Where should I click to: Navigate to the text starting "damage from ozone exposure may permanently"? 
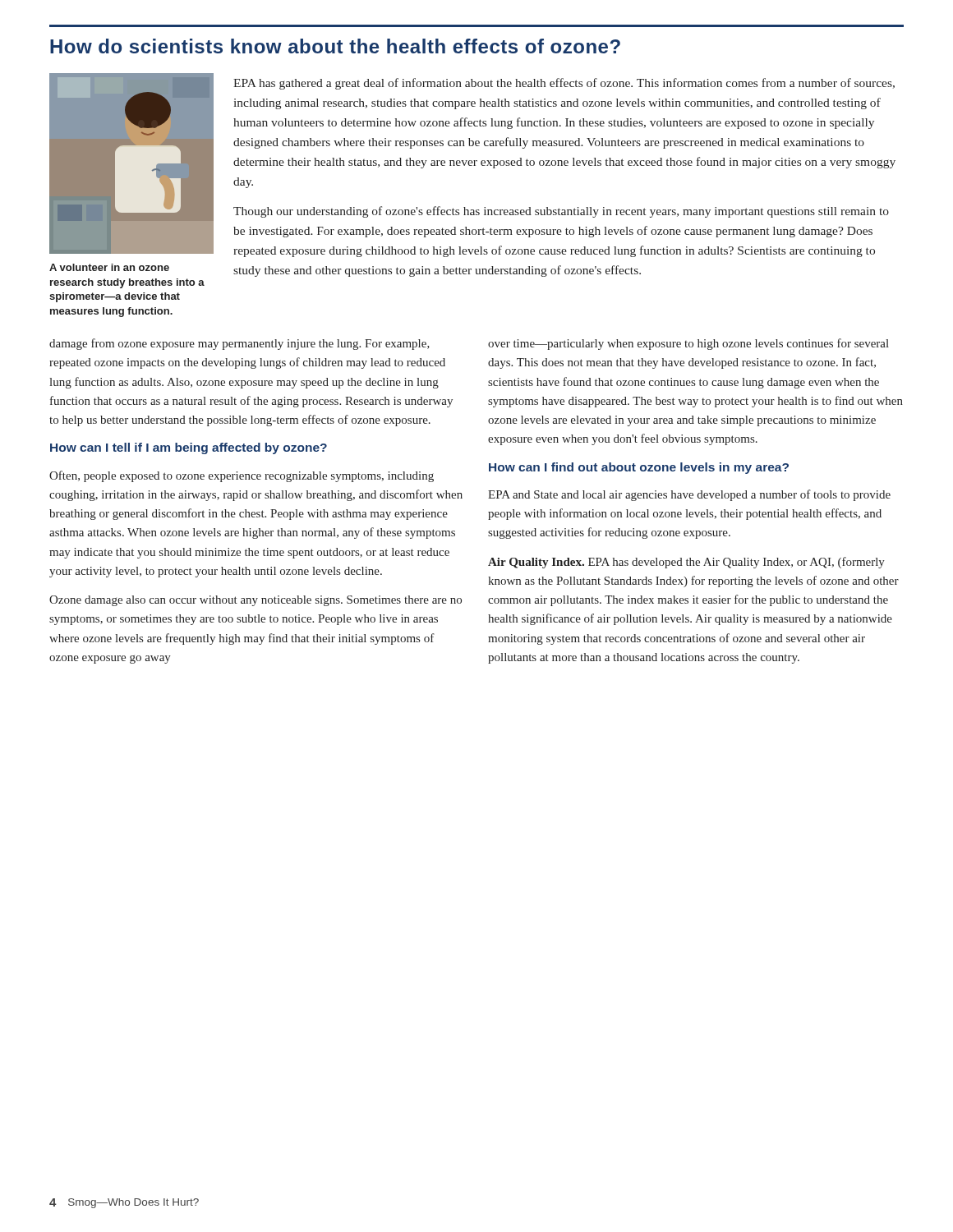pos(257,382)
